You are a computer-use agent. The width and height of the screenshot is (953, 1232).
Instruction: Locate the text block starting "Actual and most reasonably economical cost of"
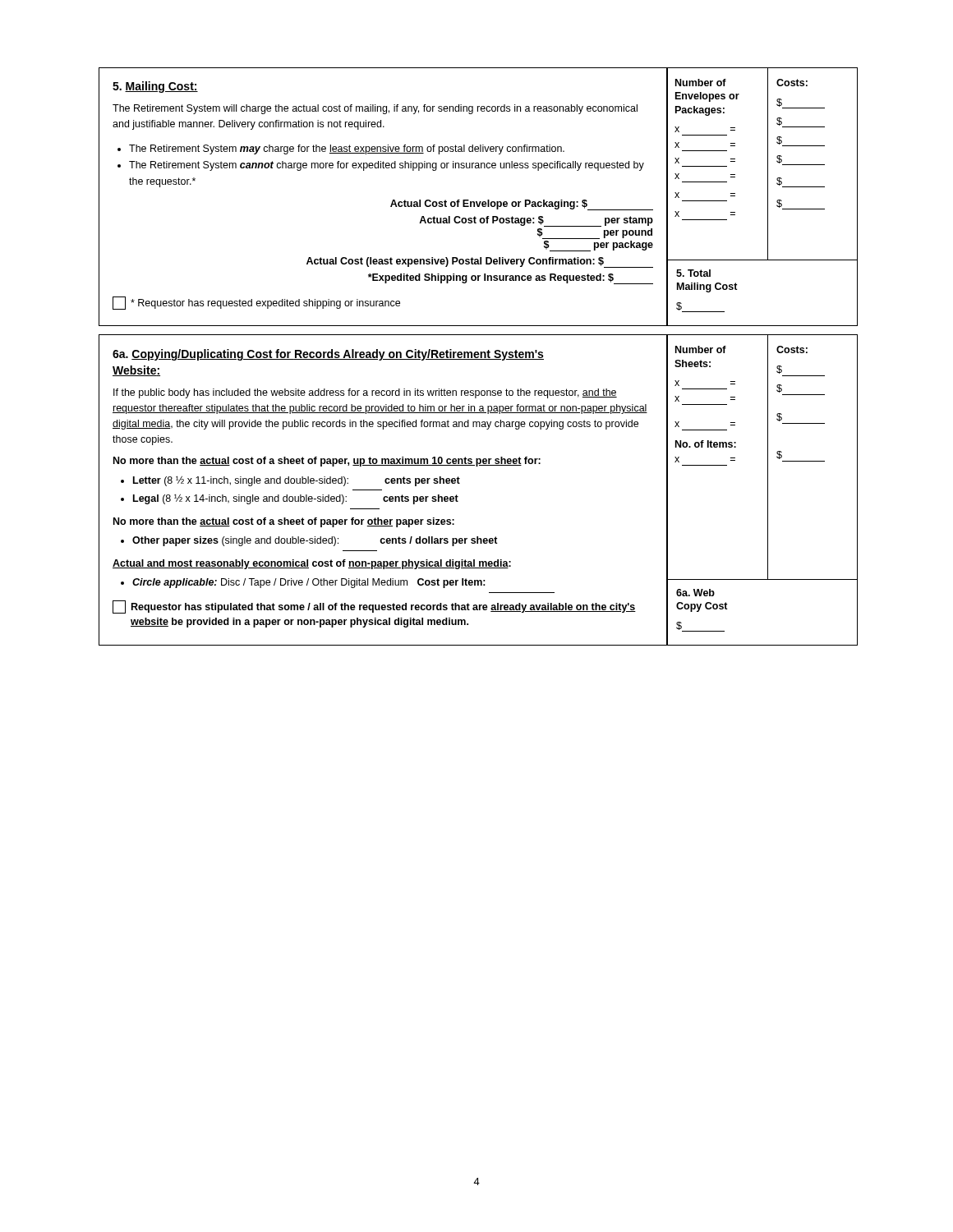point(312,563)
